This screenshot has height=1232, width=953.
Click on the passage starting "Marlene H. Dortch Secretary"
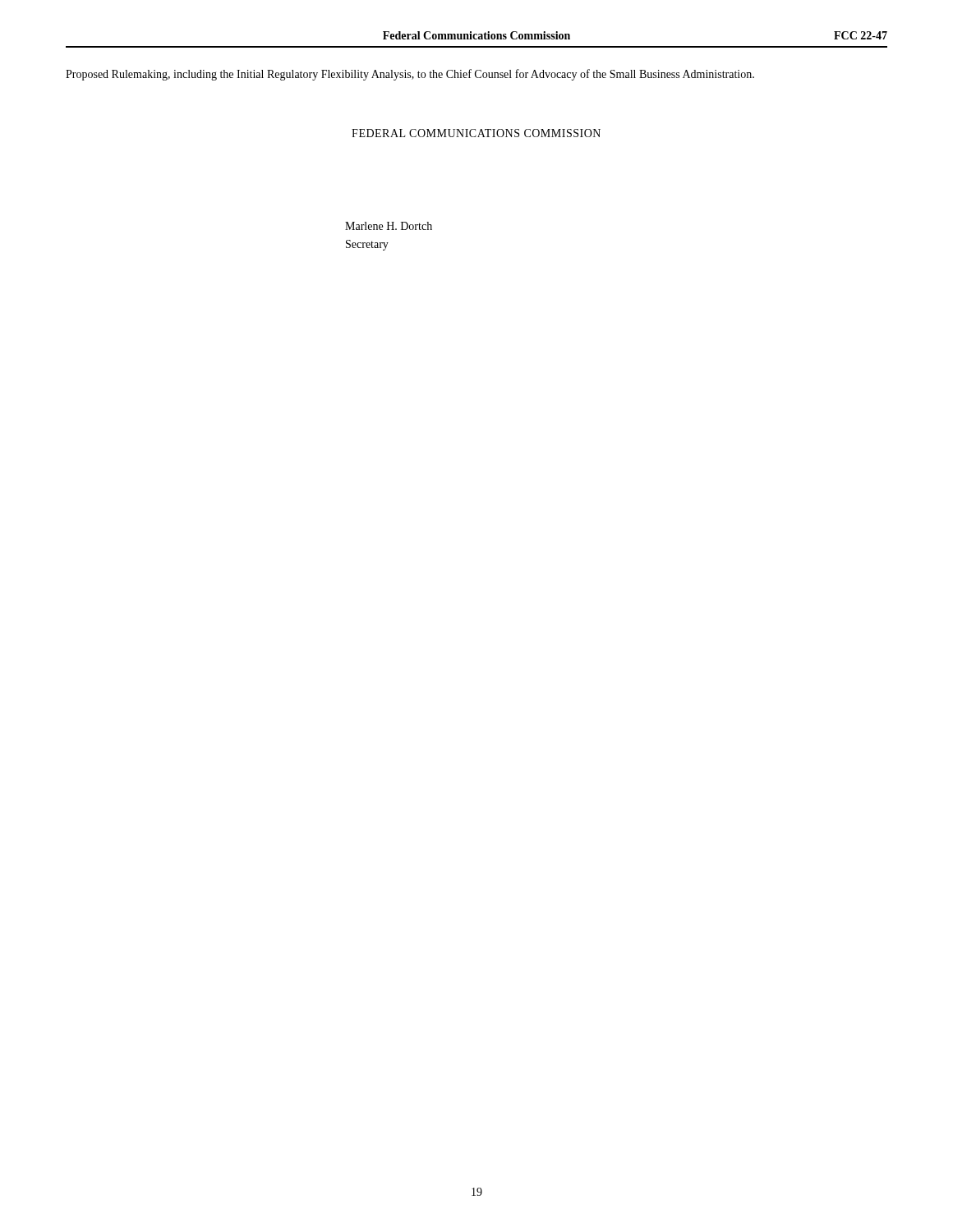point(389,235)
